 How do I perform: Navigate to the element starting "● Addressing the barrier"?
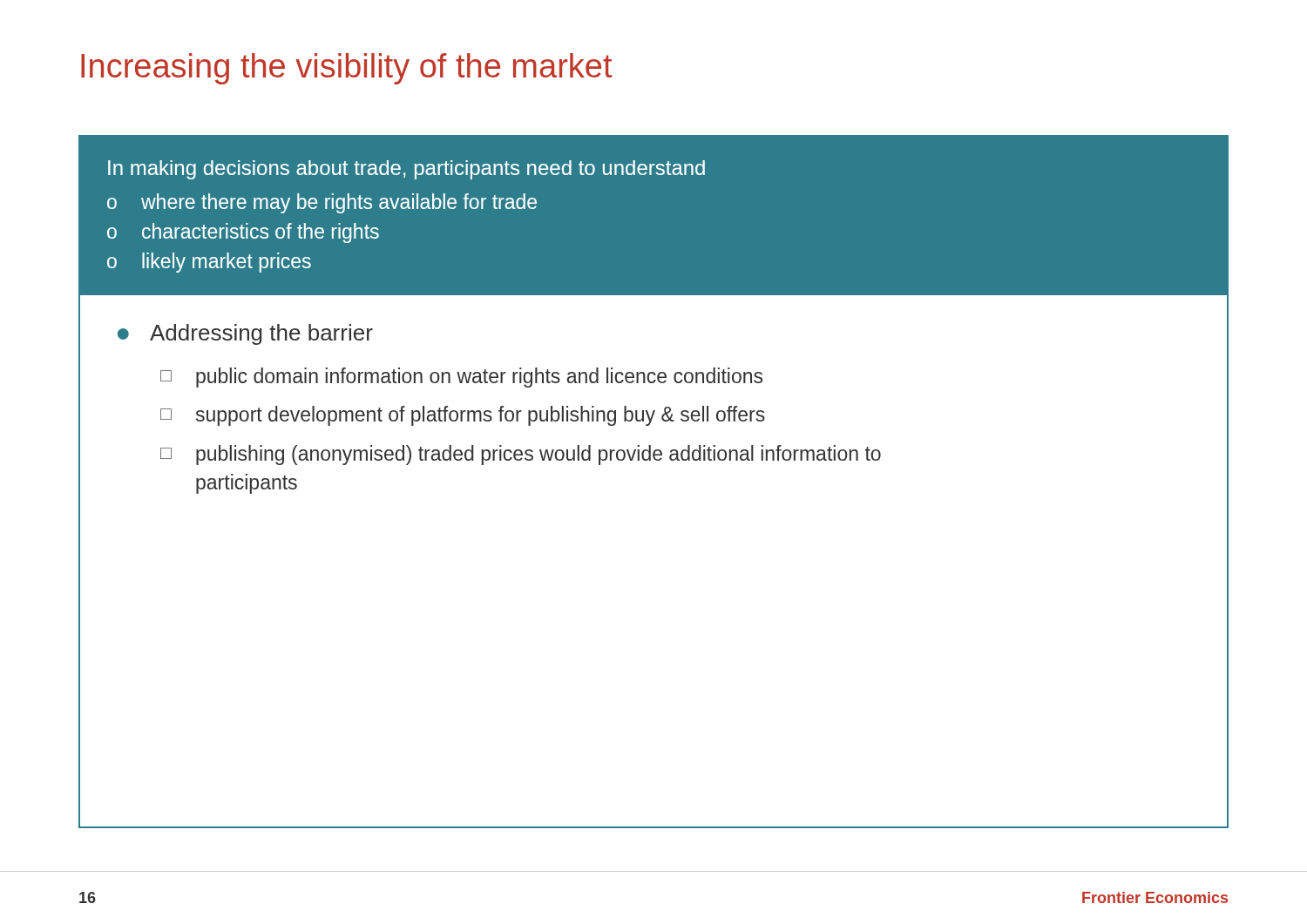pos(244,333)
